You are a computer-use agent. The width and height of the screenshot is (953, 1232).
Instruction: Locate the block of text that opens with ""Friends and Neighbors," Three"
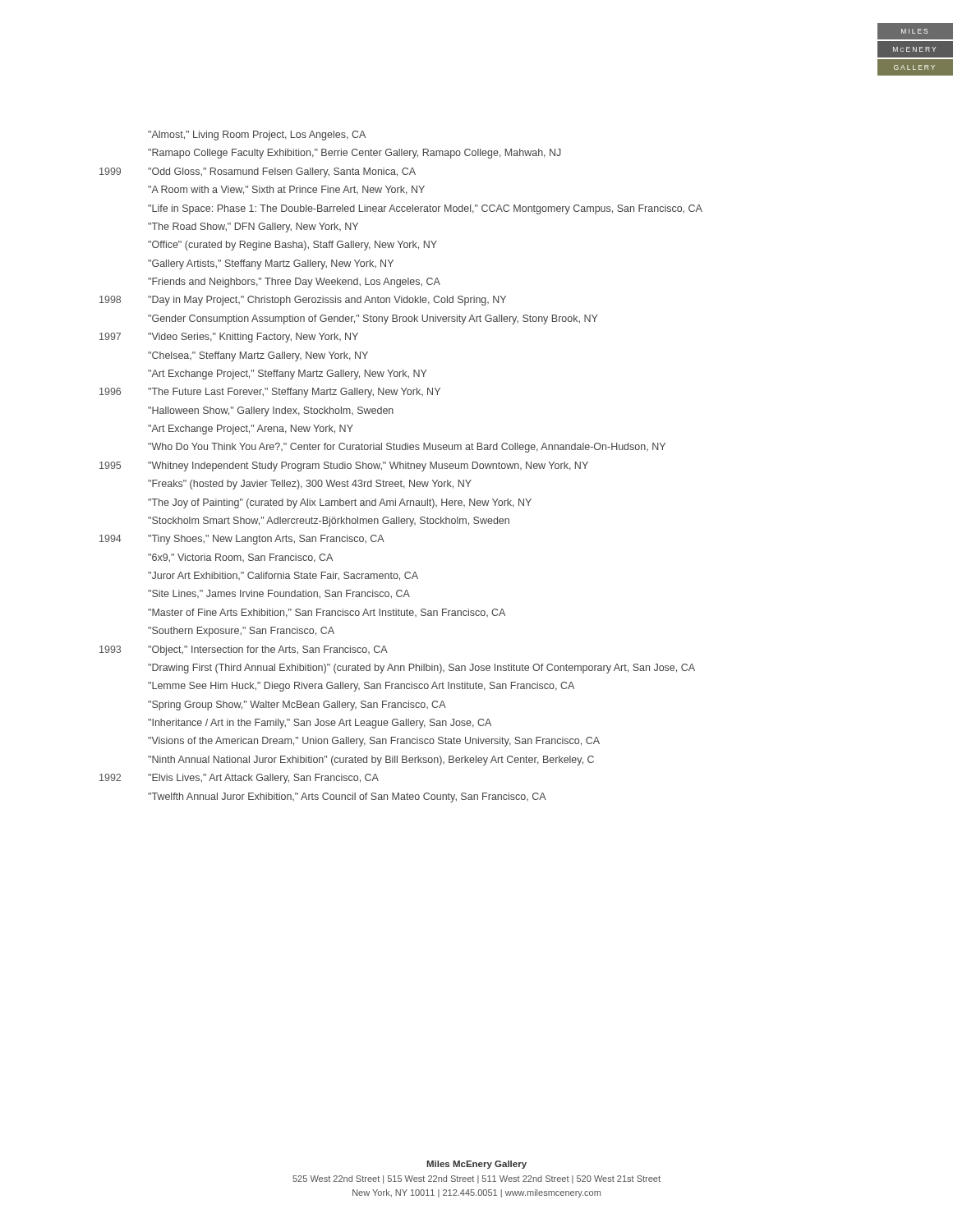pos(294,283)
